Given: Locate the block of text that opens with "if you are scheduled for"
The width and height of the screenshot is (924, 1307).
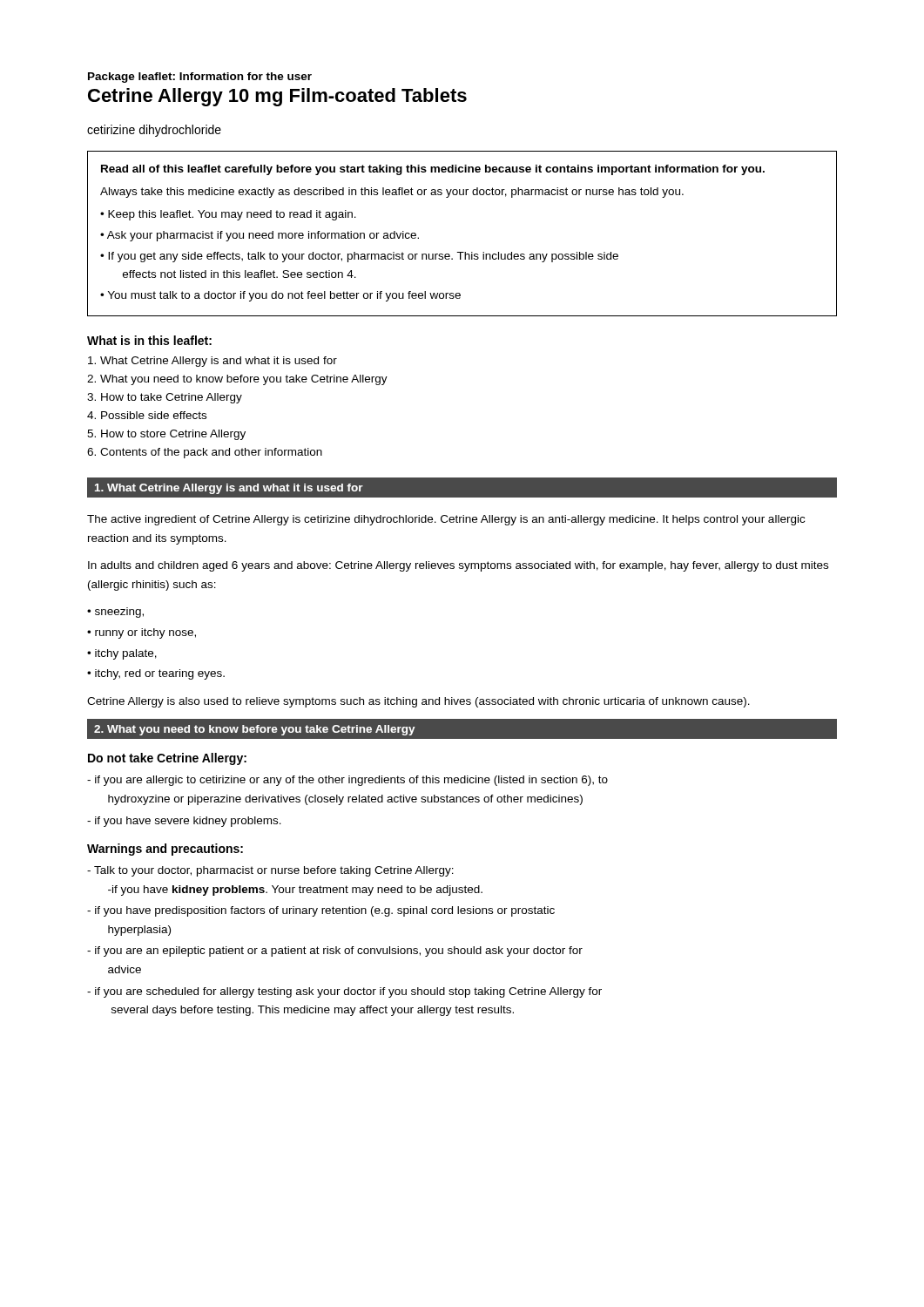Looking at the screenshot, I should 345,1000.
